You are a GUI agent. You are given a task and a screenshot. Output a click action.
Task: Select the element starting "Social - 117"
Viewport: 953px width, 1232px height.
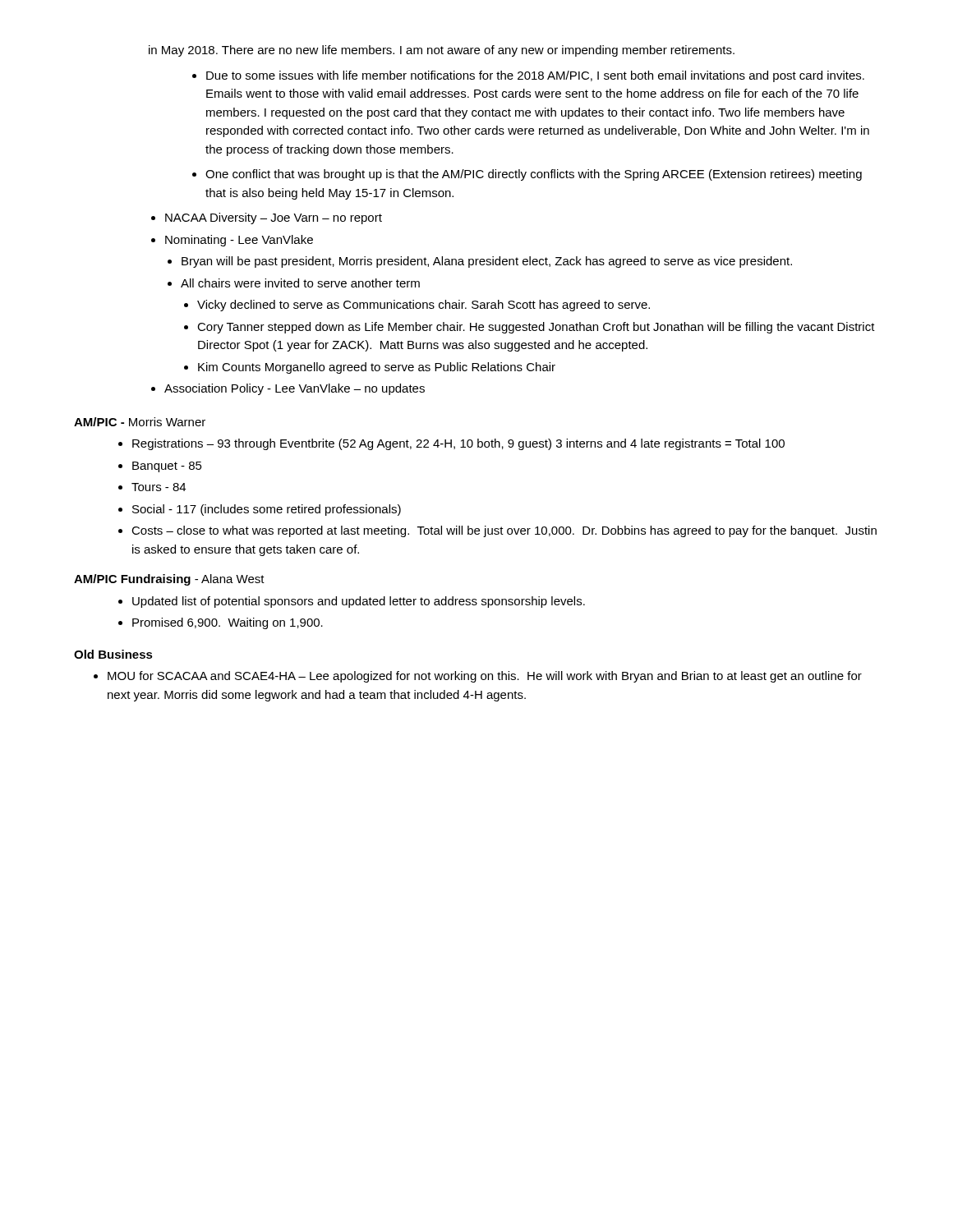266,508
